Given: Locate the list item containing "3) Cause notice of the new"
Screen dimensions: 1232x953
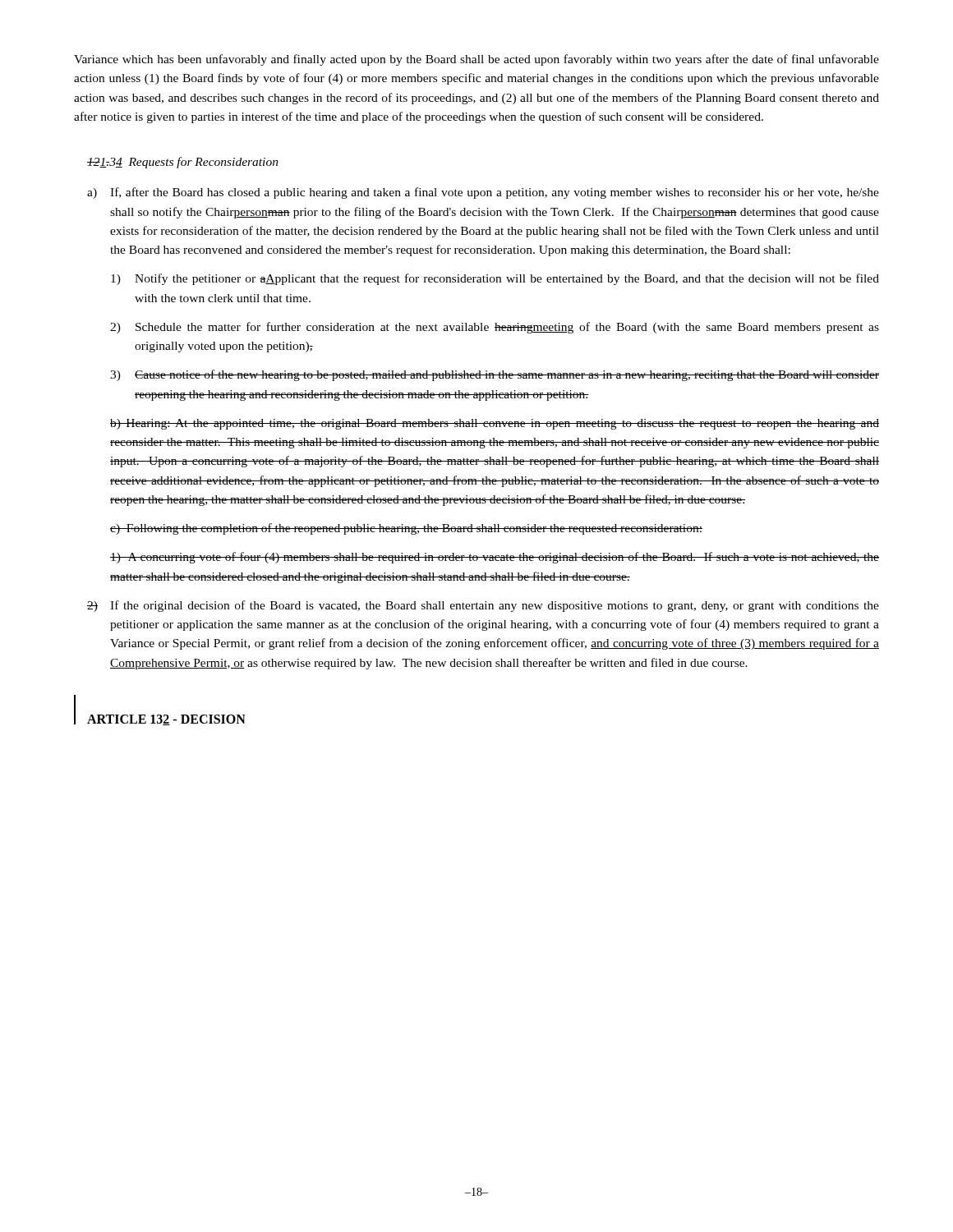Looking at the screenshot, I should coord(495,384).
